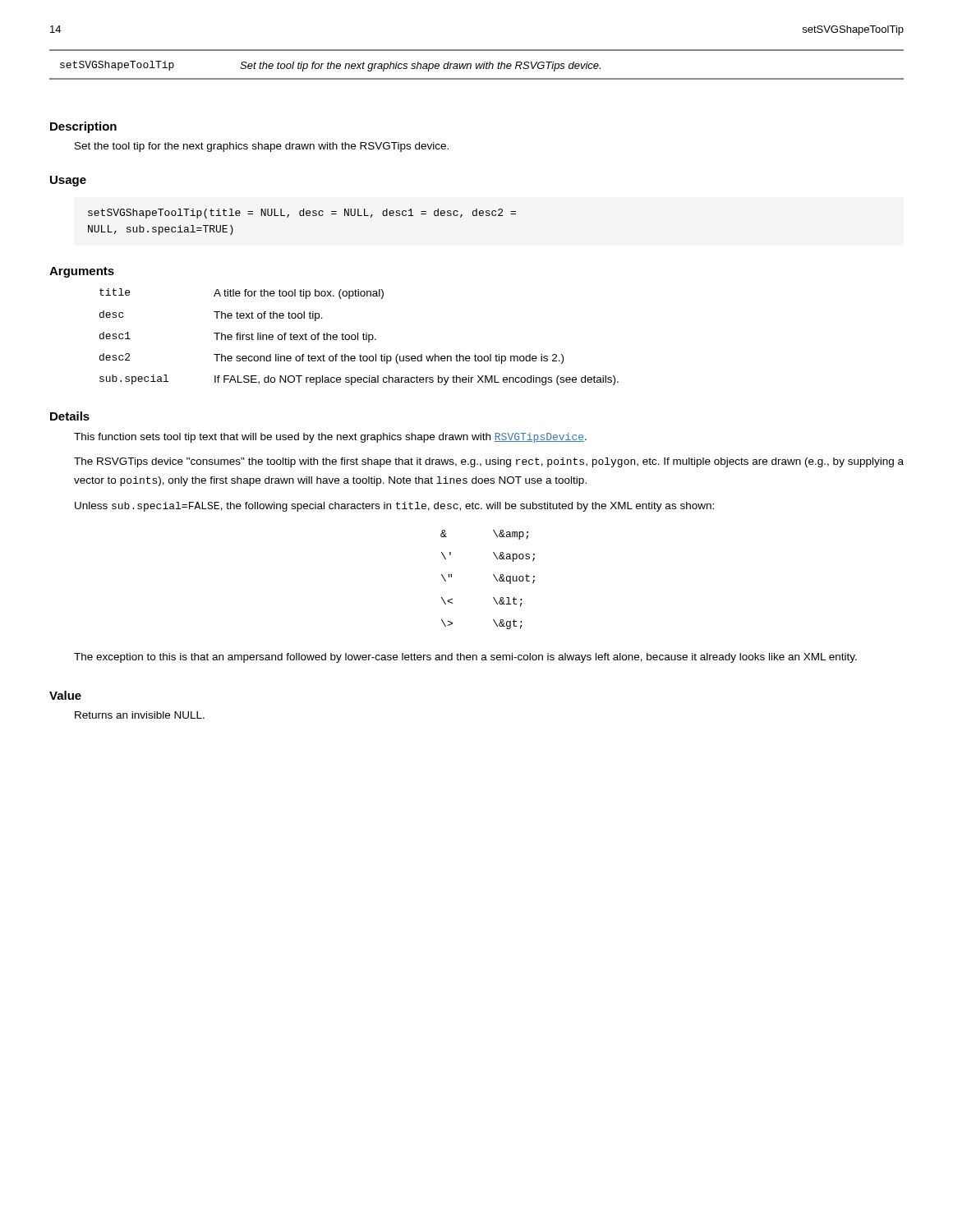Viewport: 953px width, 1232px height.
Task: Navigate to the text block starting "The exception to this is"
Action: click(466, 656)
